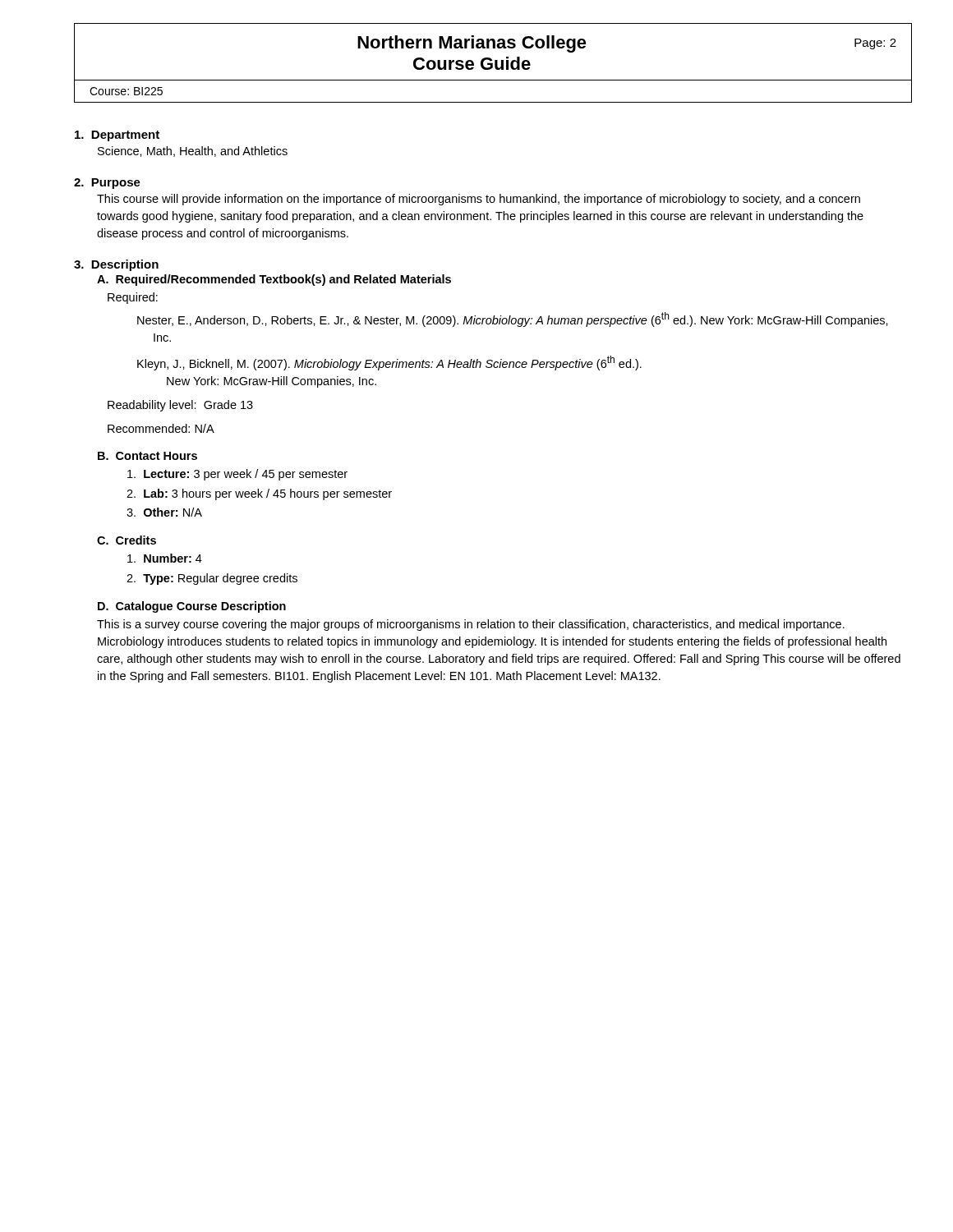This screenshot has width=953, height=1232.
Task: Find the region starting "3. Description"
Action: [116, 264]
